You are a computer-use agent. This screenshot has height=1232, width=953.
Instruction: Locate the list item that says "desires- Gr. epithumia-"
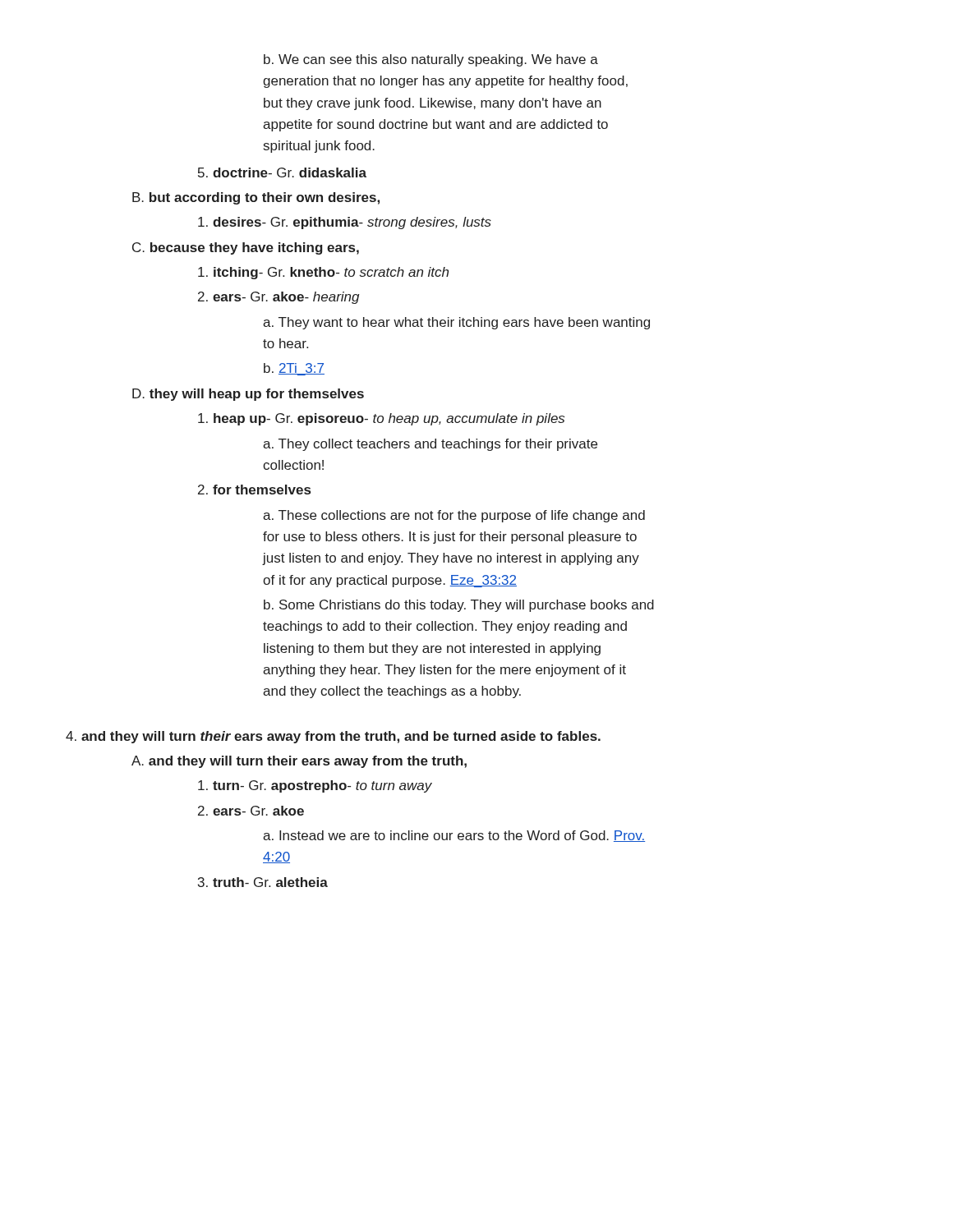344,222
